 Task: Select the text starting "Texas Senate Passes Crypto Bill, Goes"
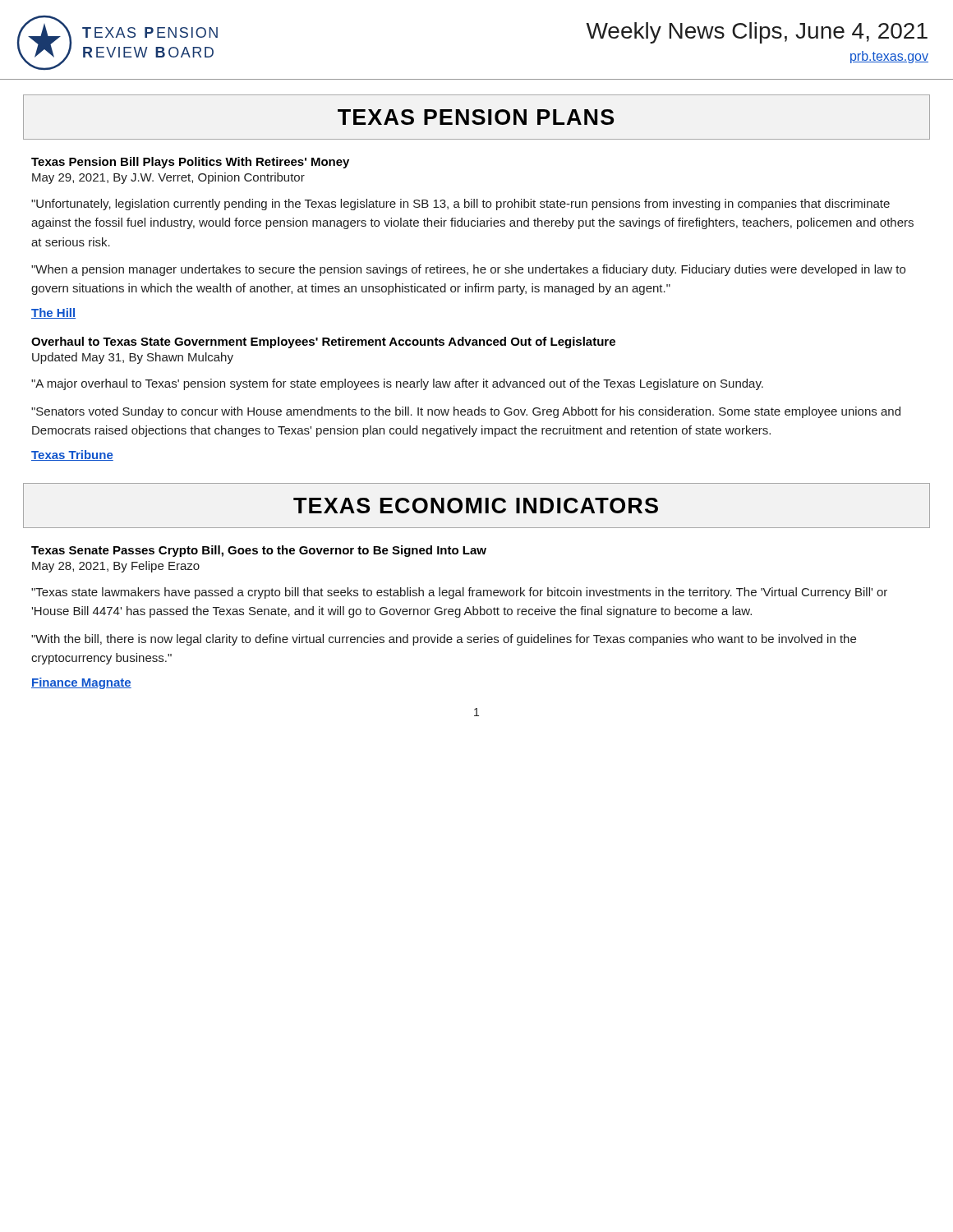259,550
